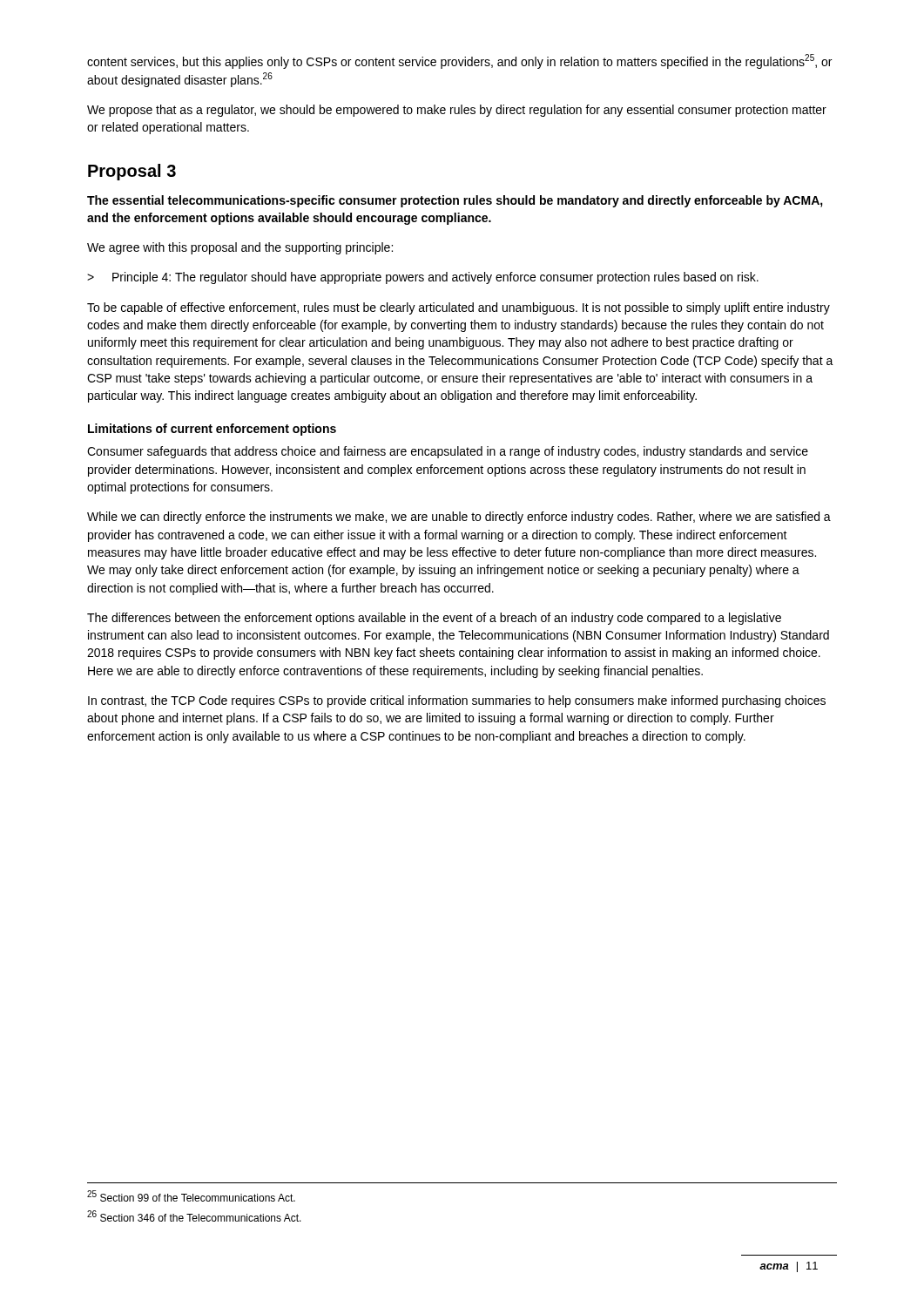Point to the block starting "26 Section 346 of the Telecommunications Act."
This screenshot has height=1307, width=924.
[x=194, y=1216]
